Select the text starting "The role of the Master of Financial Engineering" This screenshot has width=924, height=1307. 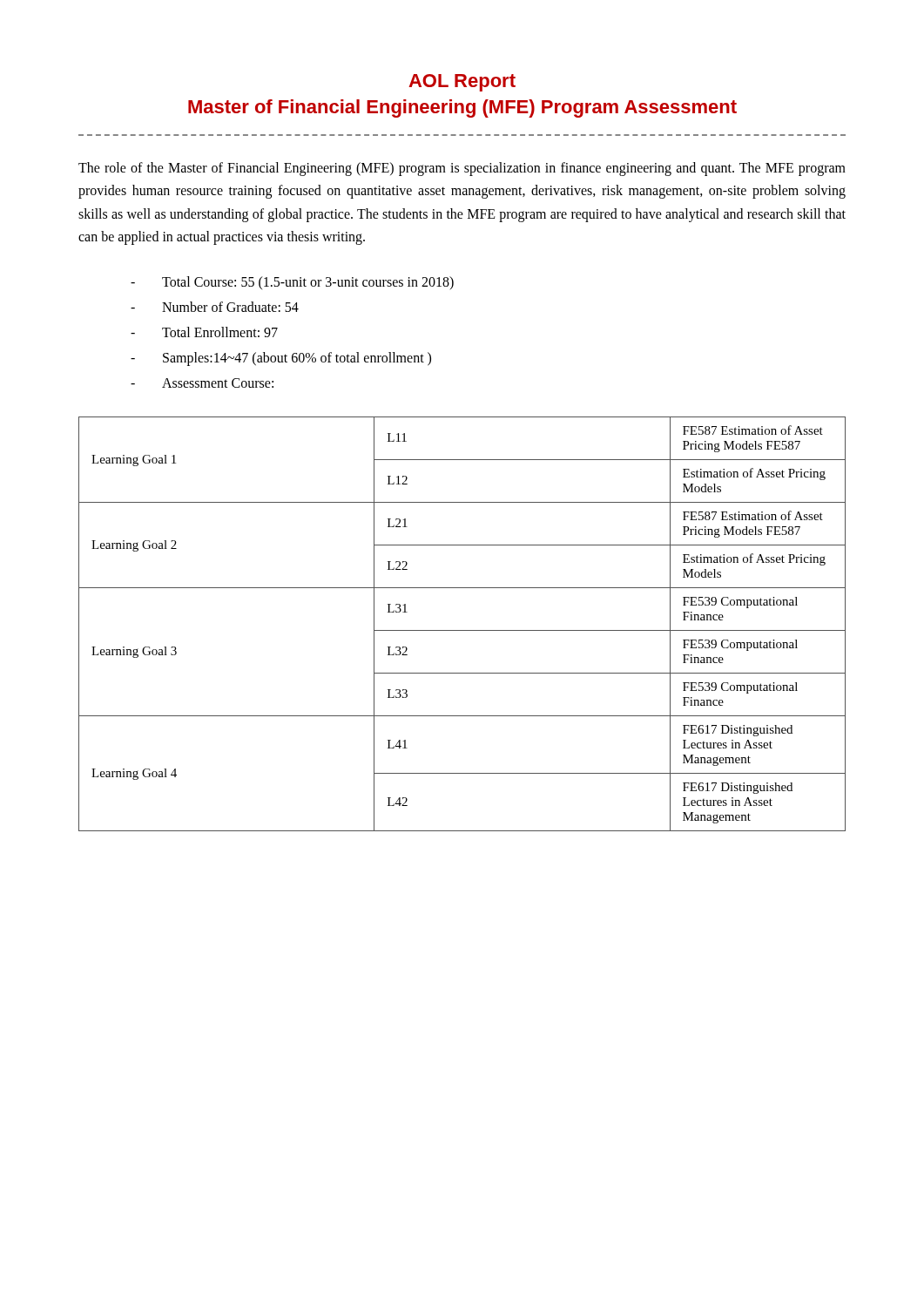pos(462,202)
